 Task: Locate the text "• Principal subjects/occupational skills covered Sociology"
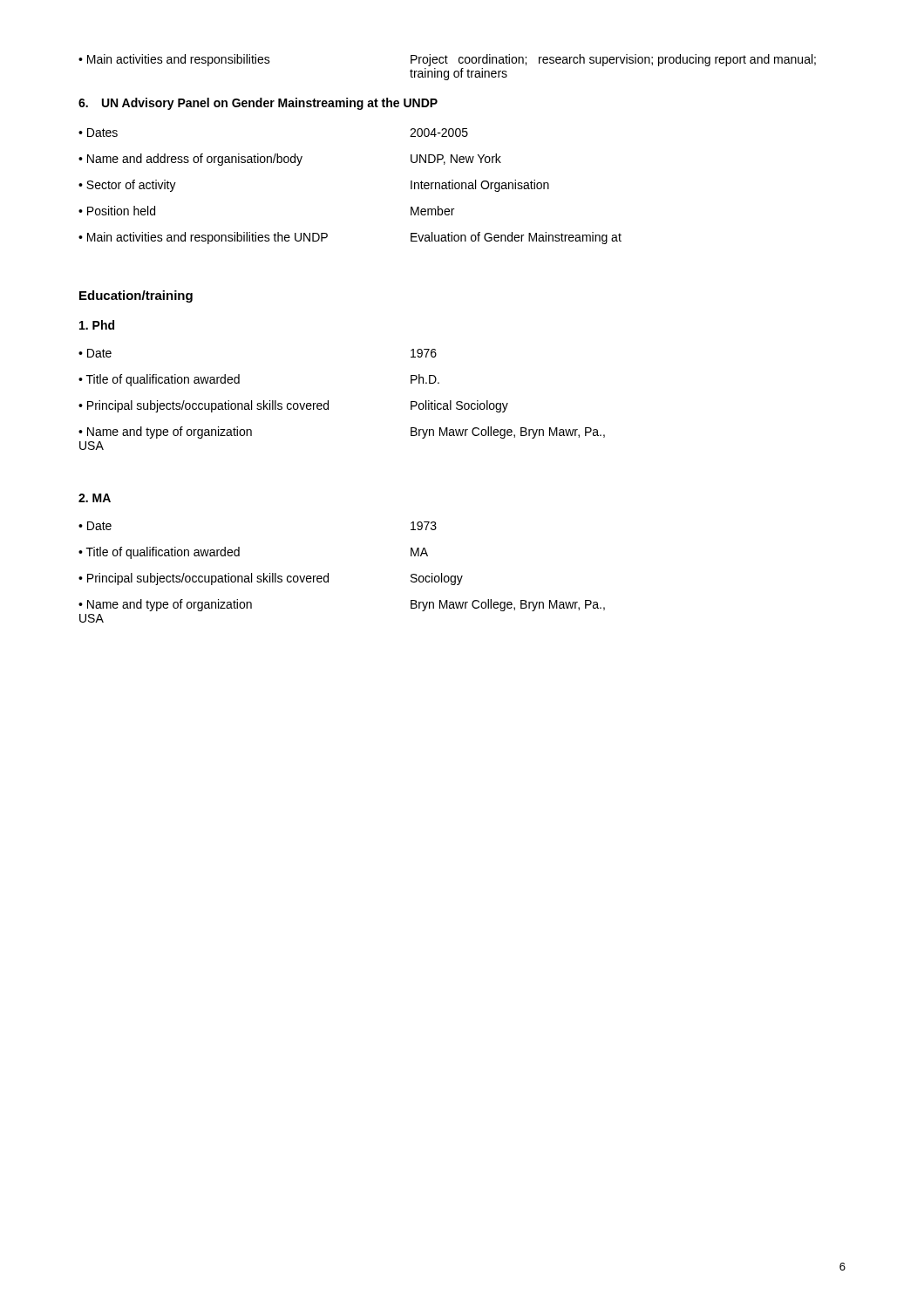pyautogui.click(x=462, y=578)
